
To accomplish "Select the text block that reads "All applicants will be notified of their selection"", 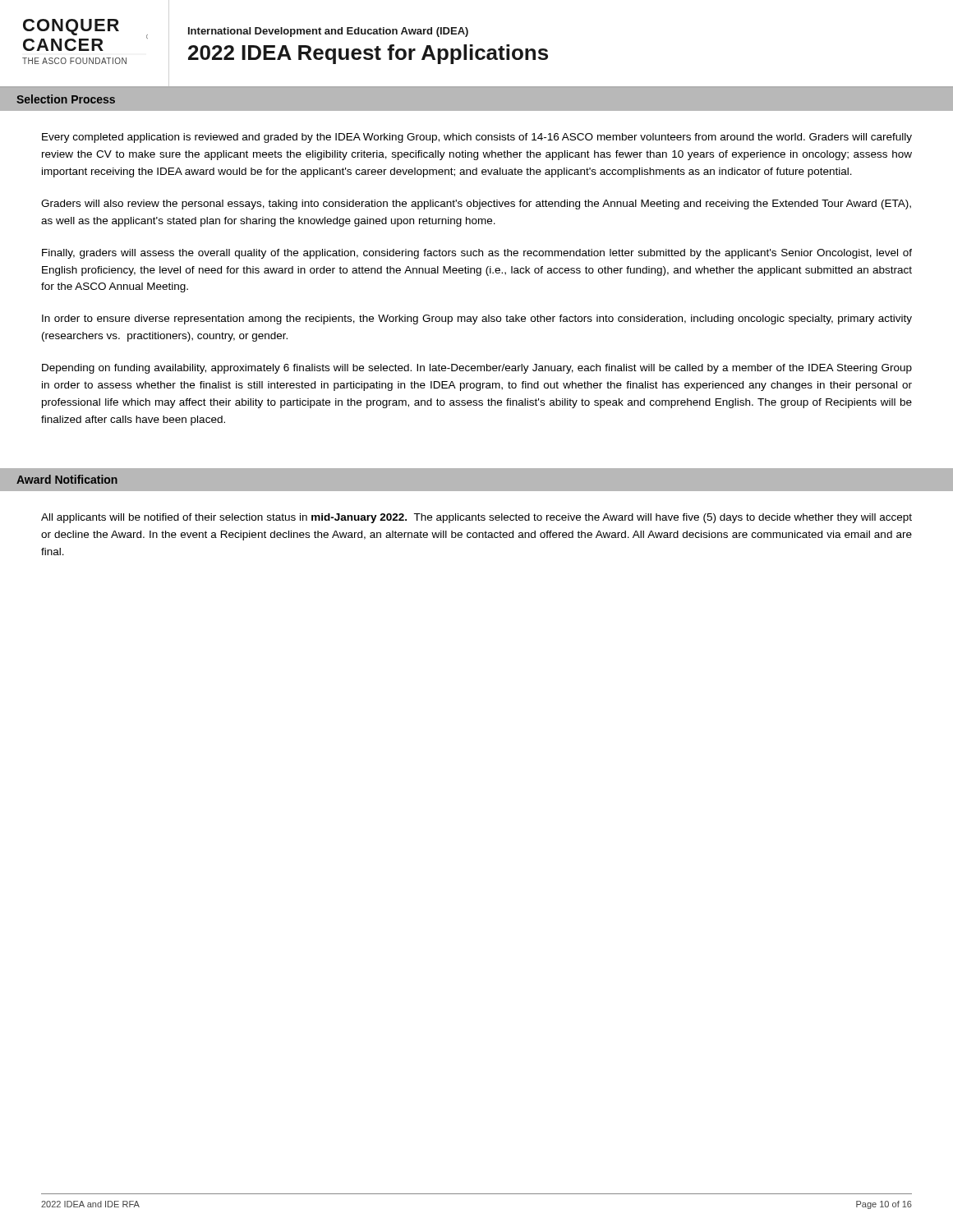I will click(476, 534).
